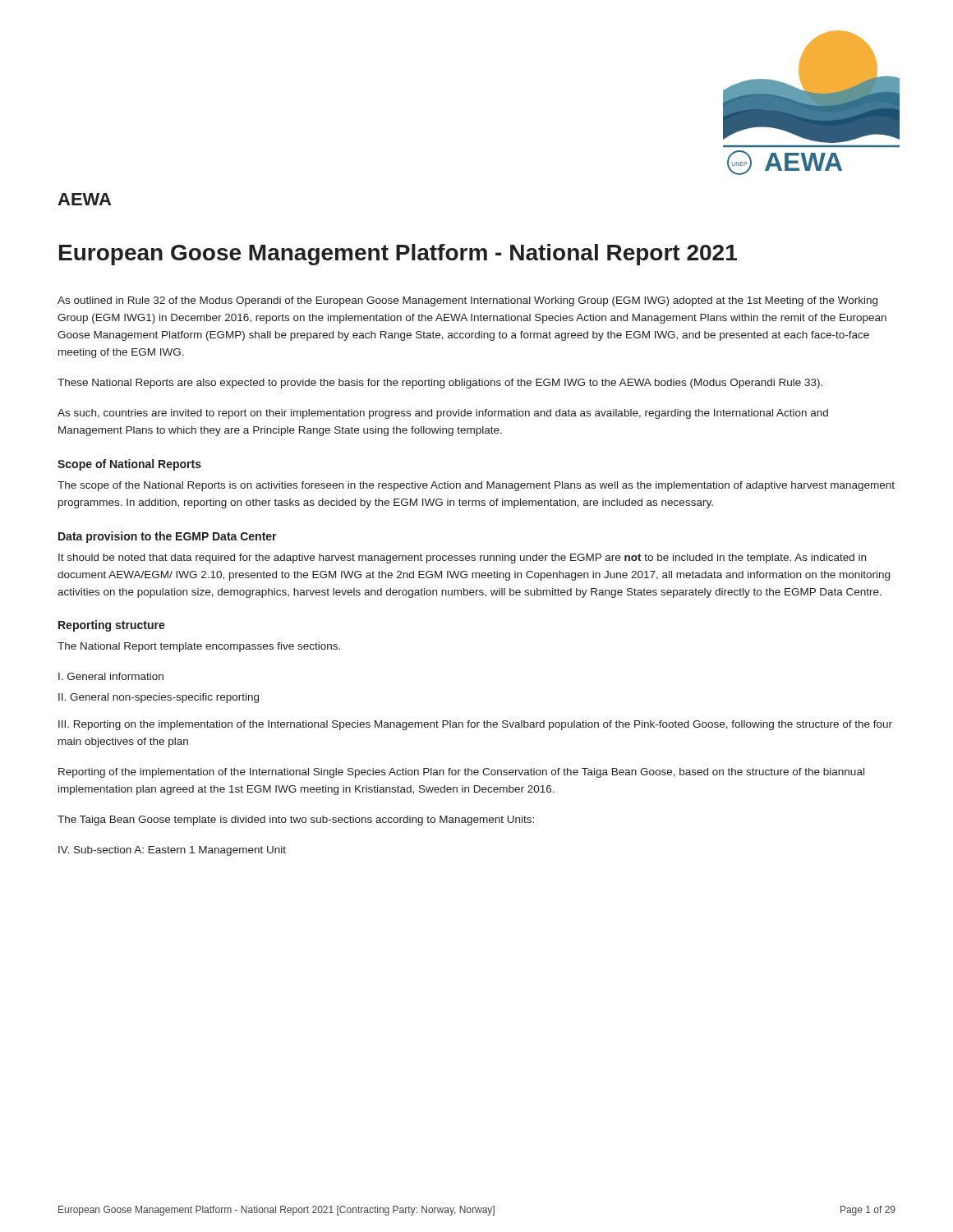Viewport: 953px width, 1232px height.
Task: Locate the logo
Action: pyautogui.click(x=789, y=104)
